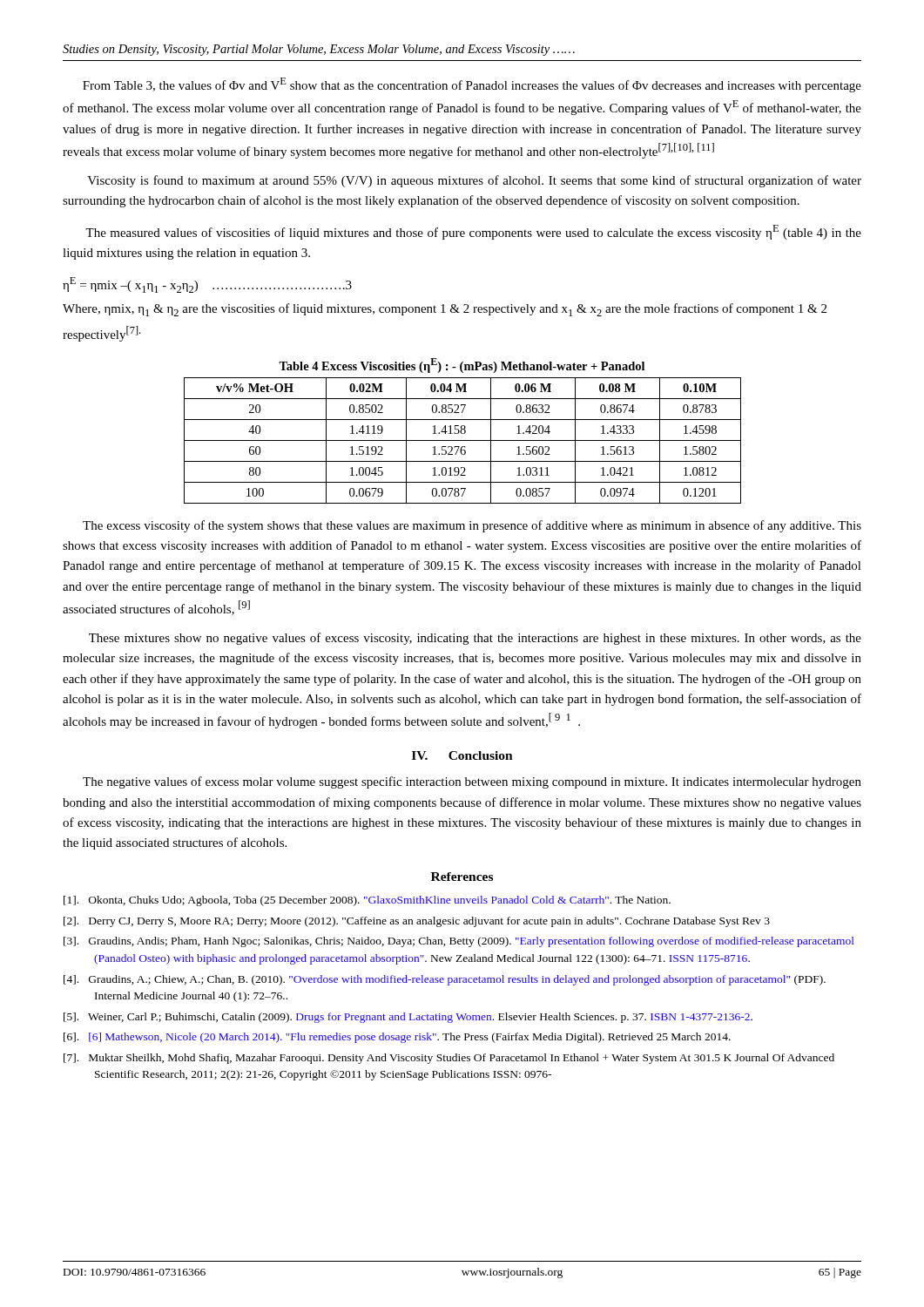Select the block starting "[1]. Okonta, Chuks Udo; Agboola, Toba"
The width and height of the screenshot is (924, 1307).
(367, 900)
